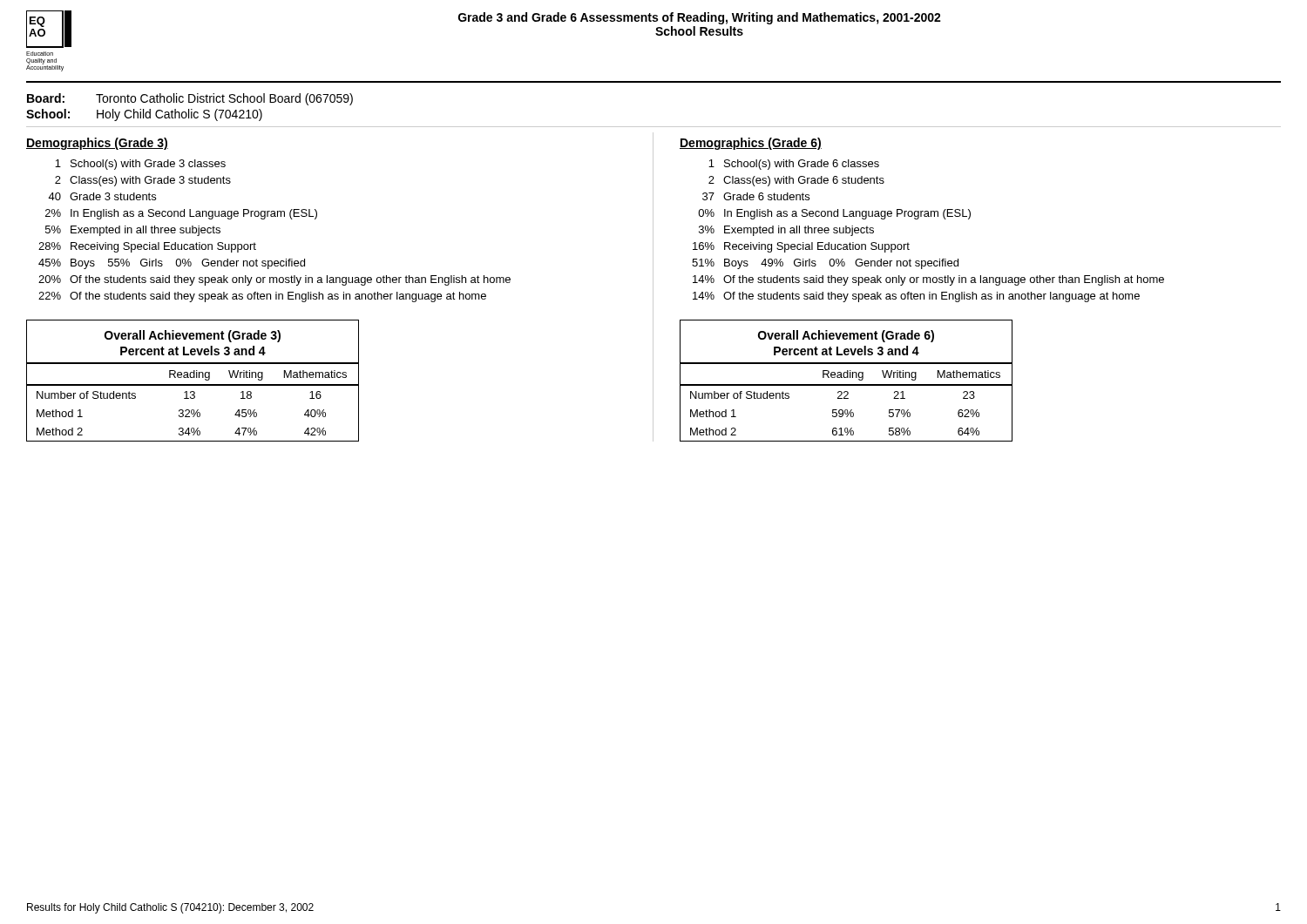
Task: Locate the block of text that opens with "Board: Toronto Catholic District"
Action: (x=190, y=98)
